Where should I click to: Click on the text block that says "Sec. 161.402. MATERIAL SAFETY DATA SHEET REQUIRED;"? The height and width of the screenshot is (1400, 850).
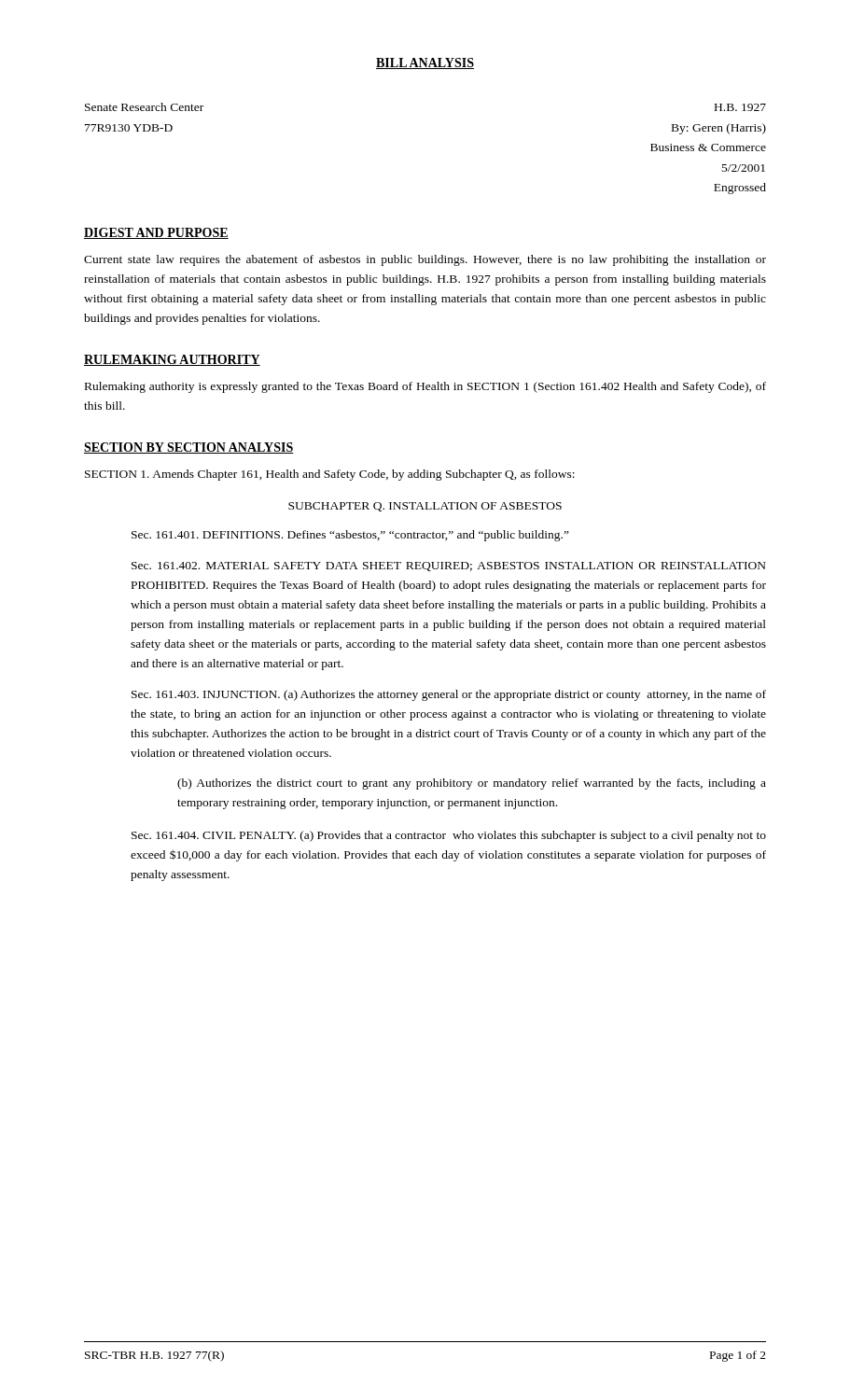tap(448, 614)
